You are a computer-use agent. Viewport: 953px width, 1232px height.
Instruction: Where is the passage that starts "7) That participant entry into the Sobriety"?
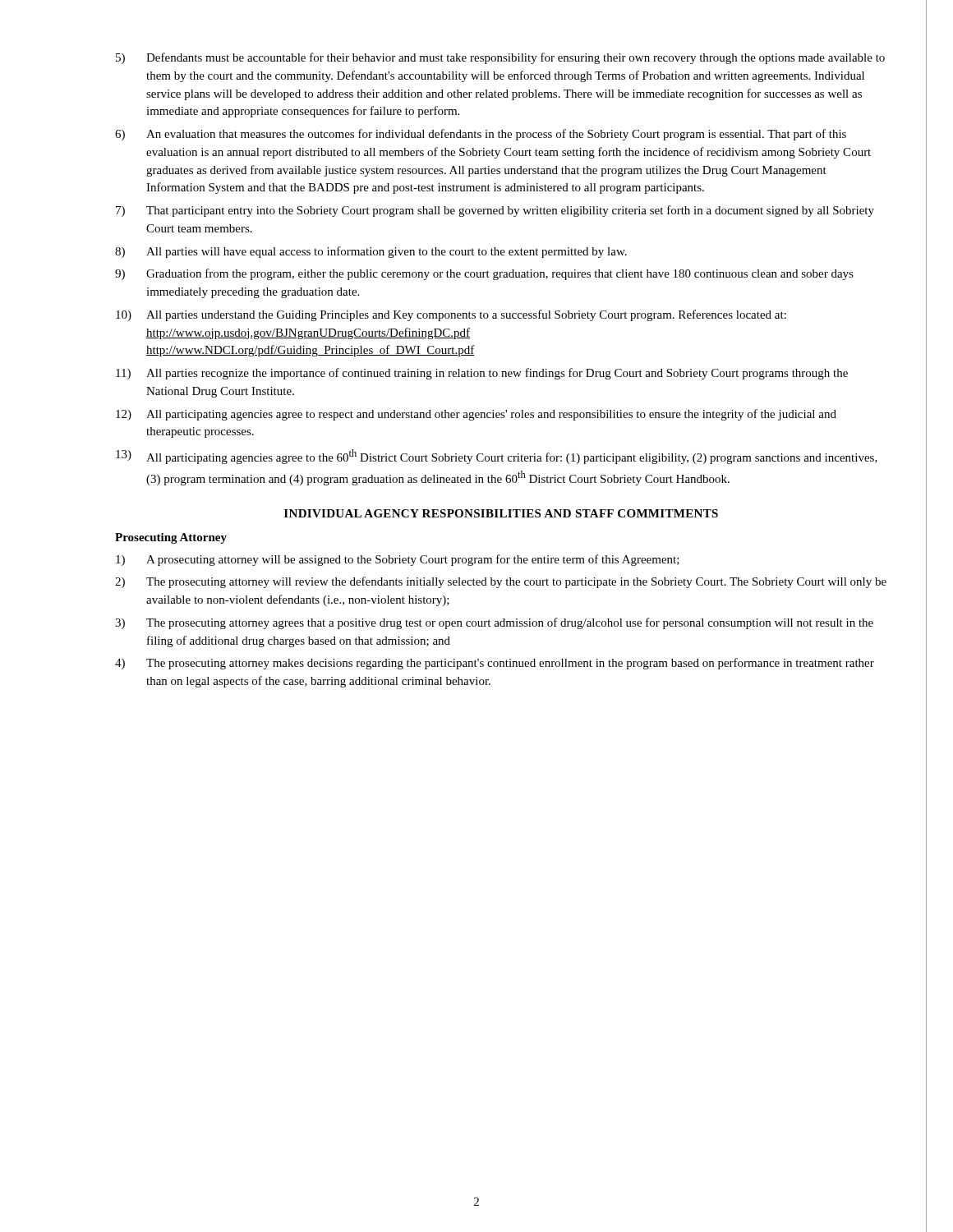(501, 220)
